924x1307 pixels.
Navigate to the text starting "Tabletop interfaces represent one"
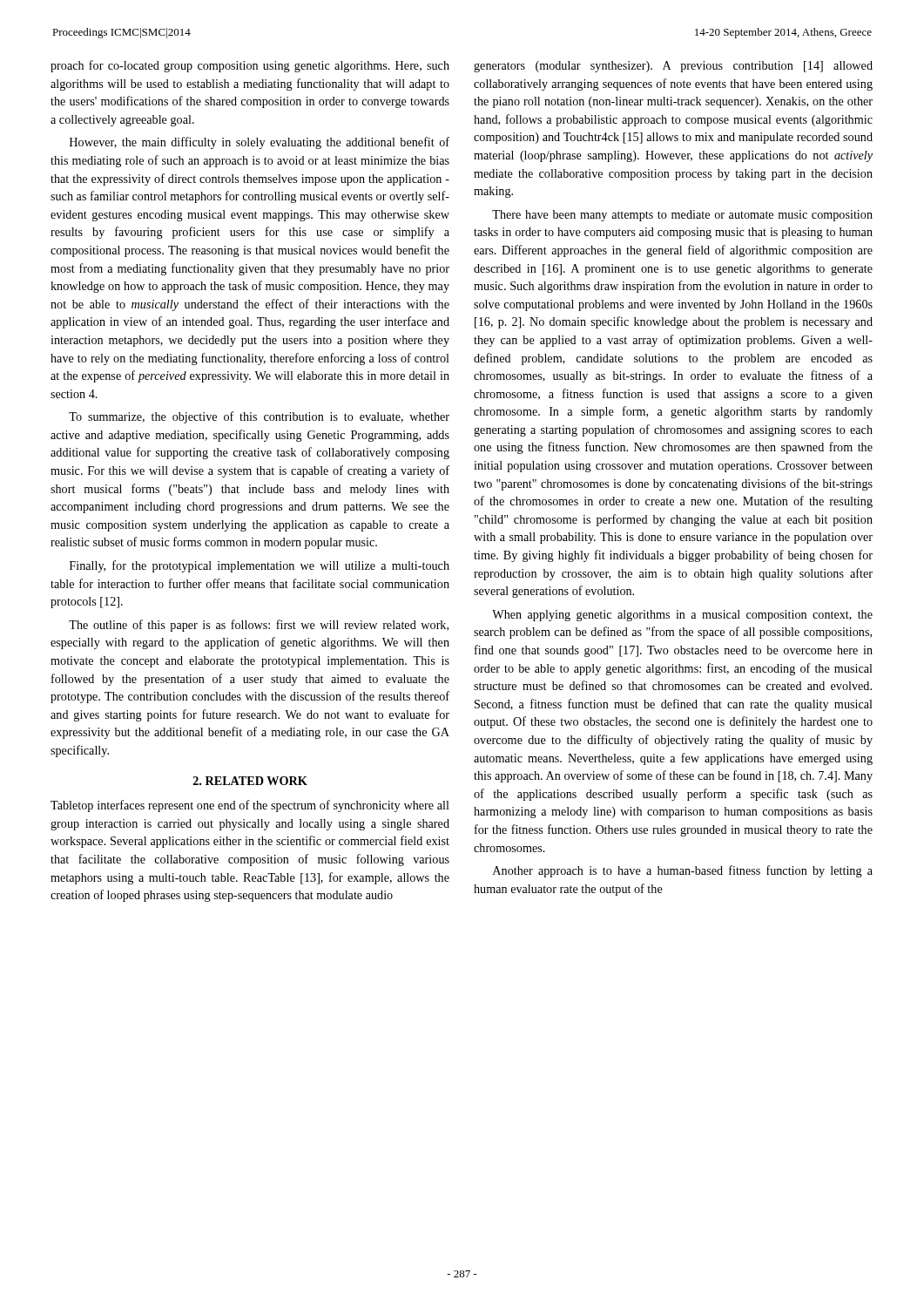click(x=250, y=850)
